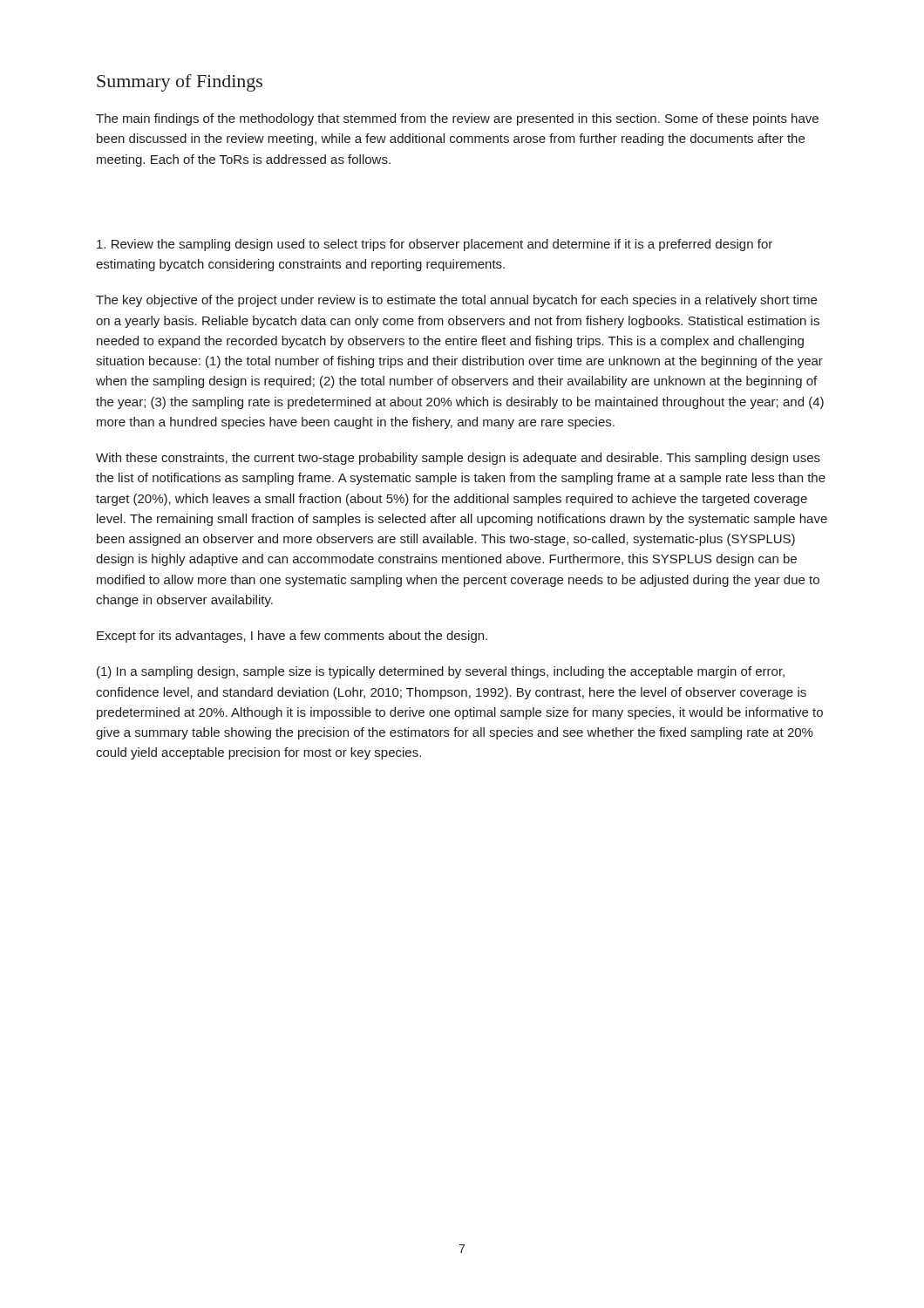The width and height of the screenshot is (924, 1308).
Task: Locate the section header containing "Summary of Findings"
Action: coord(180,83)
